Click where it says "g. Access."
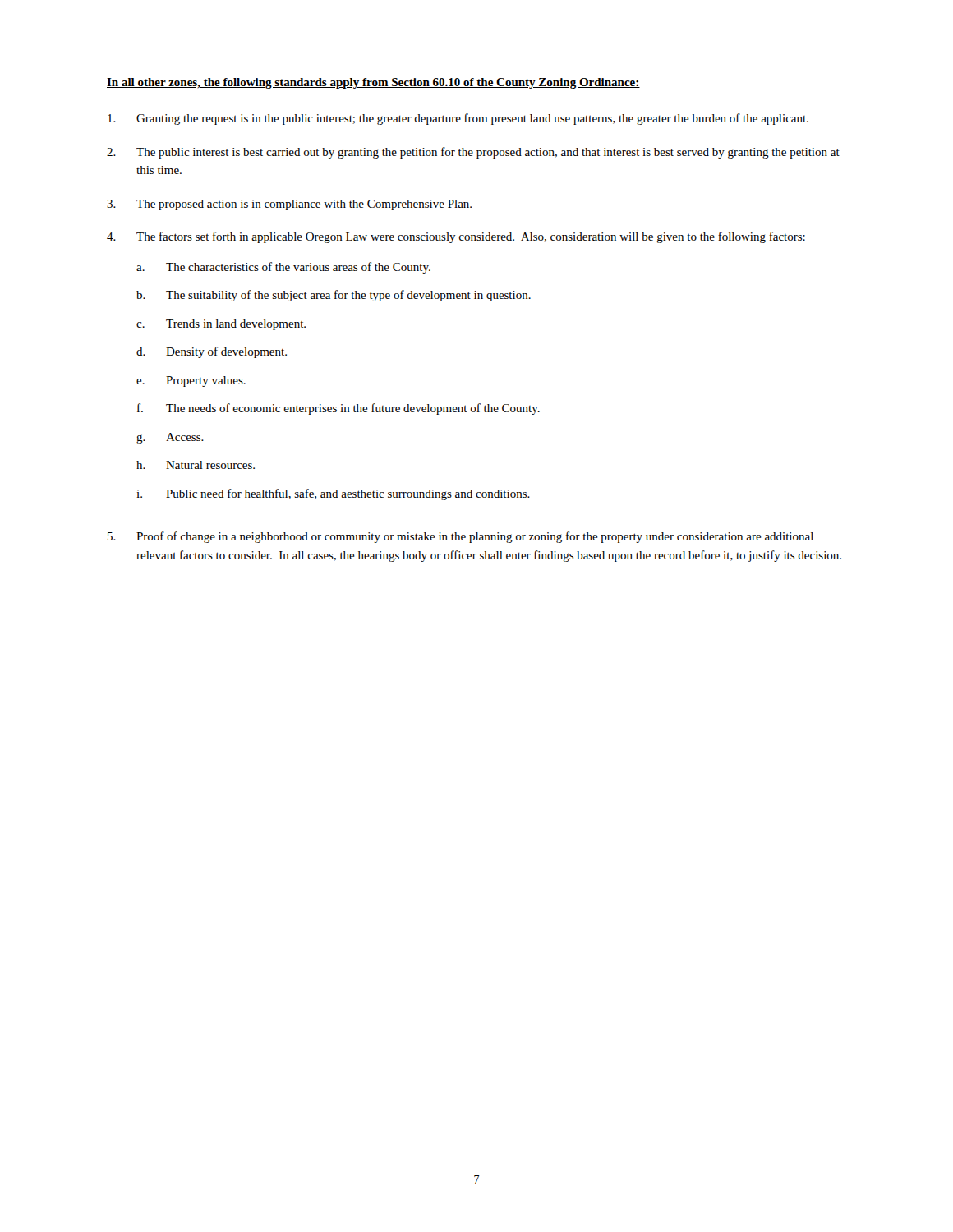This screenshot has height=1232, width=953. (x=170, y=438)
